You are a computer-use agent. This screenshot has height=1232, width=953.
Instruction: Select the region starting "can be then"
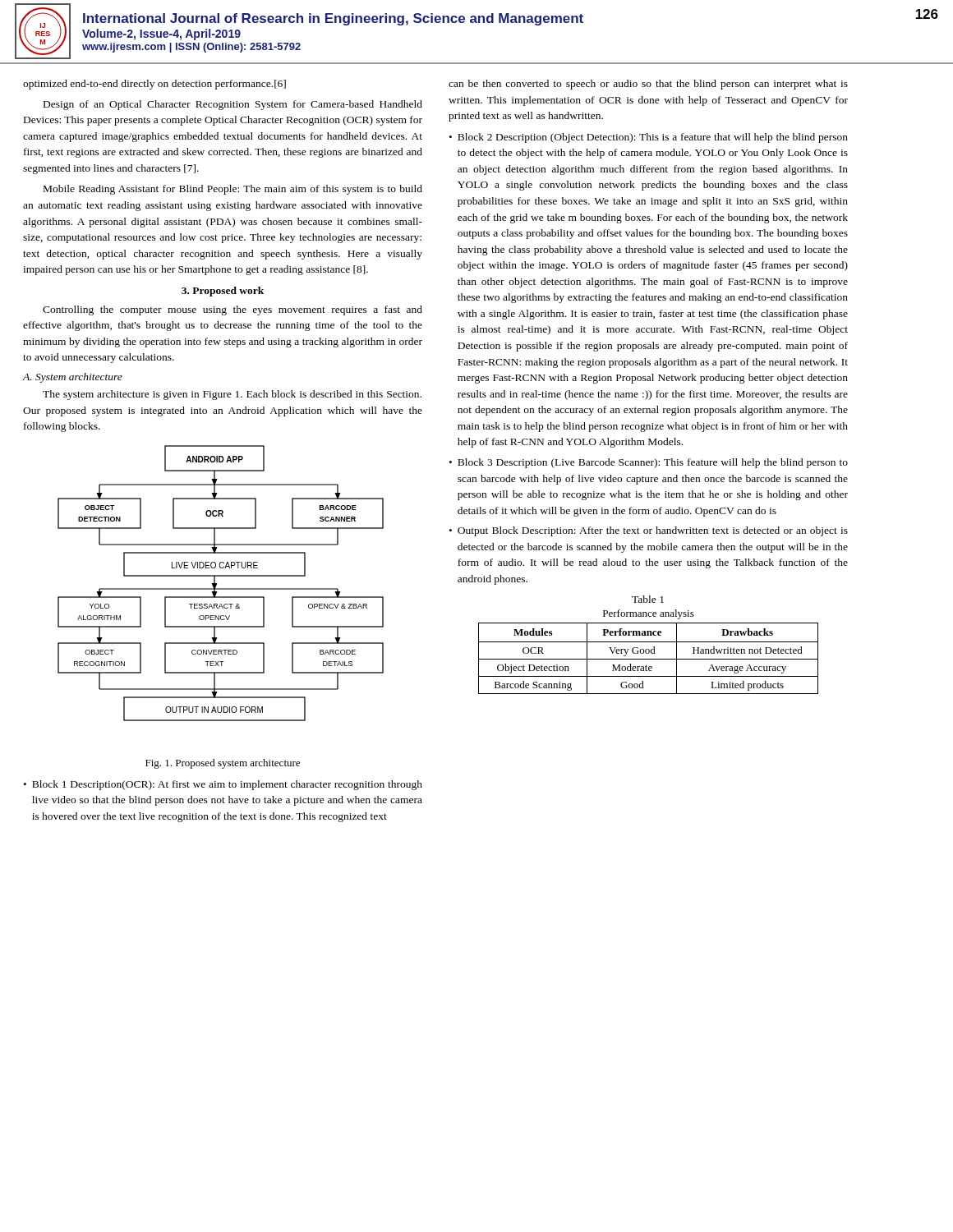click(x=648, y=99)
